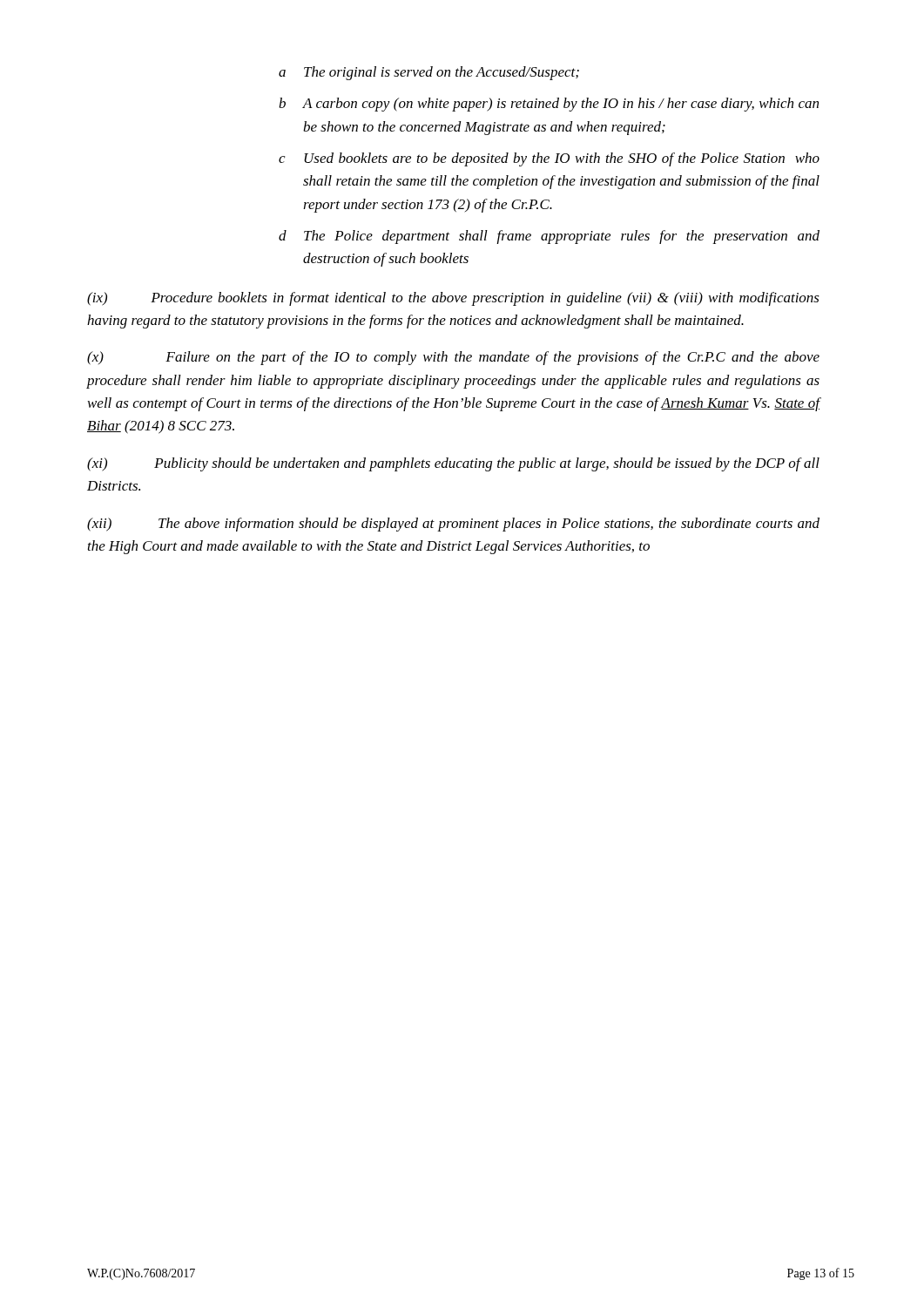Navigate to the text starting "(ix) Procedure booklets in format identical to"
This screenshot has height=1307, width=924.
pos(453,309)
